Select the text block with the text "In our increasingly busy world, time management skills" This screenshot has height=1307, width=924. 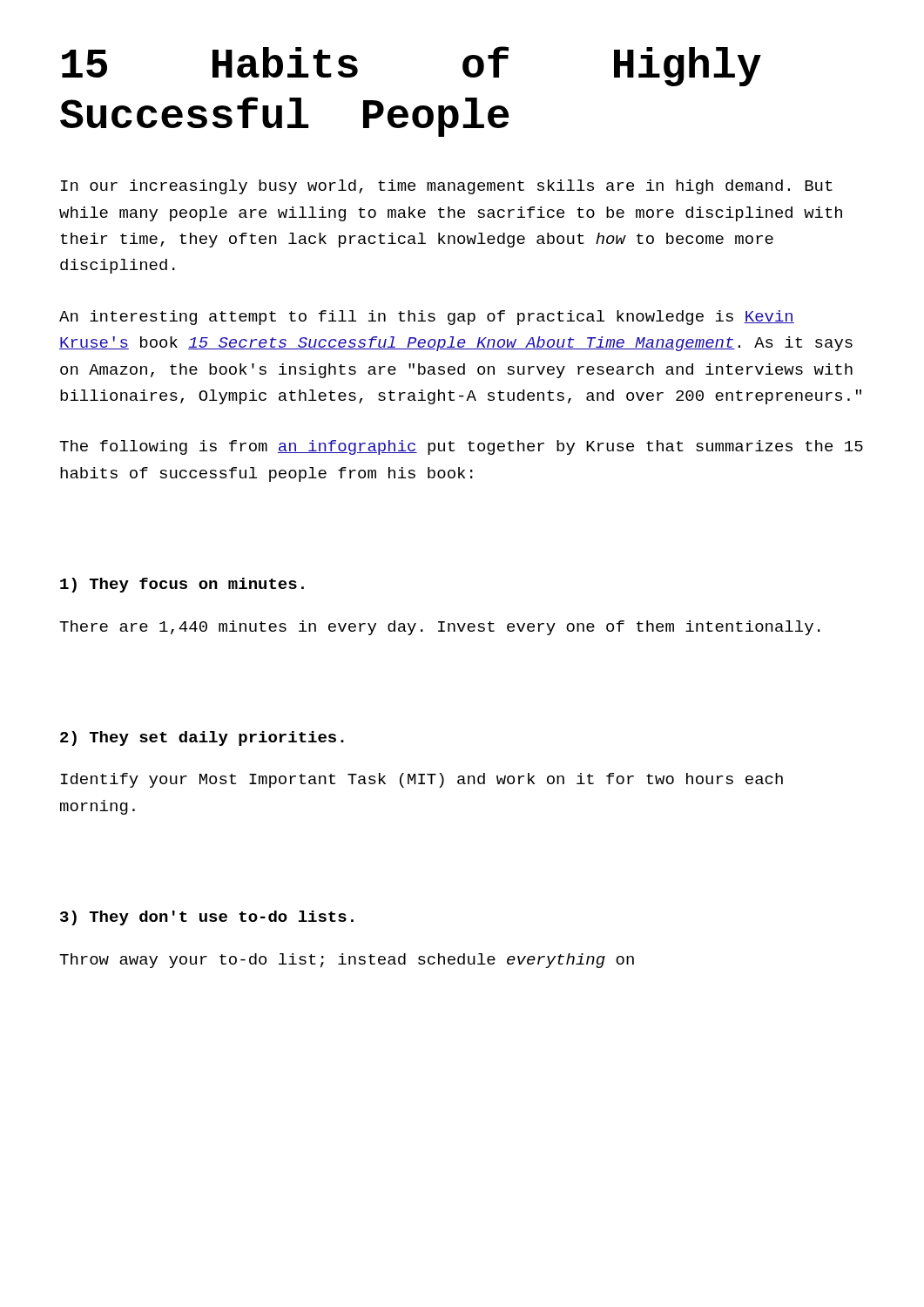point(451,226)
